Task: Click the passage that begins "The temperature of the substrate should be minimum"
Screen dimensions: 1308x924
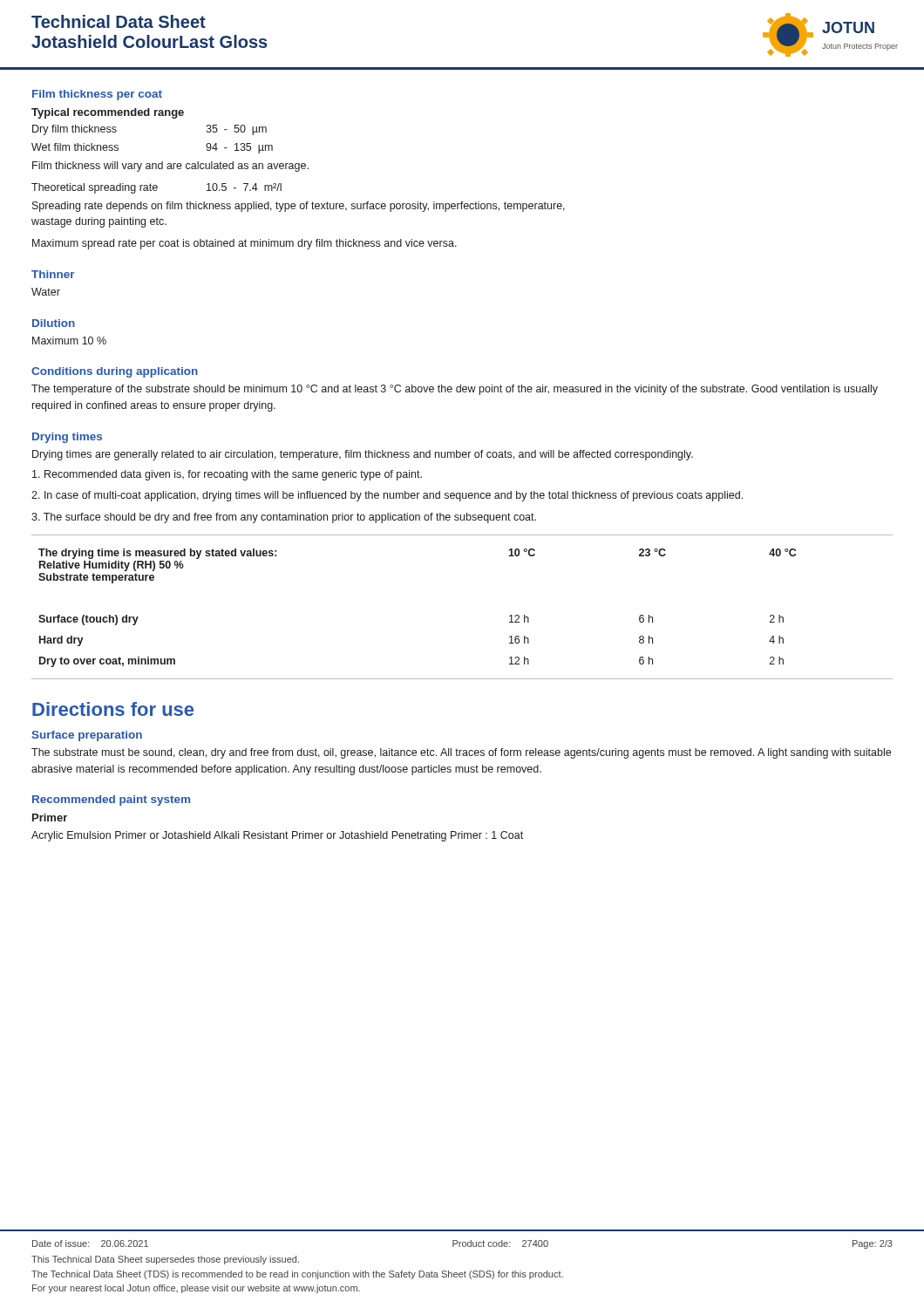Action: click(455, 397)
